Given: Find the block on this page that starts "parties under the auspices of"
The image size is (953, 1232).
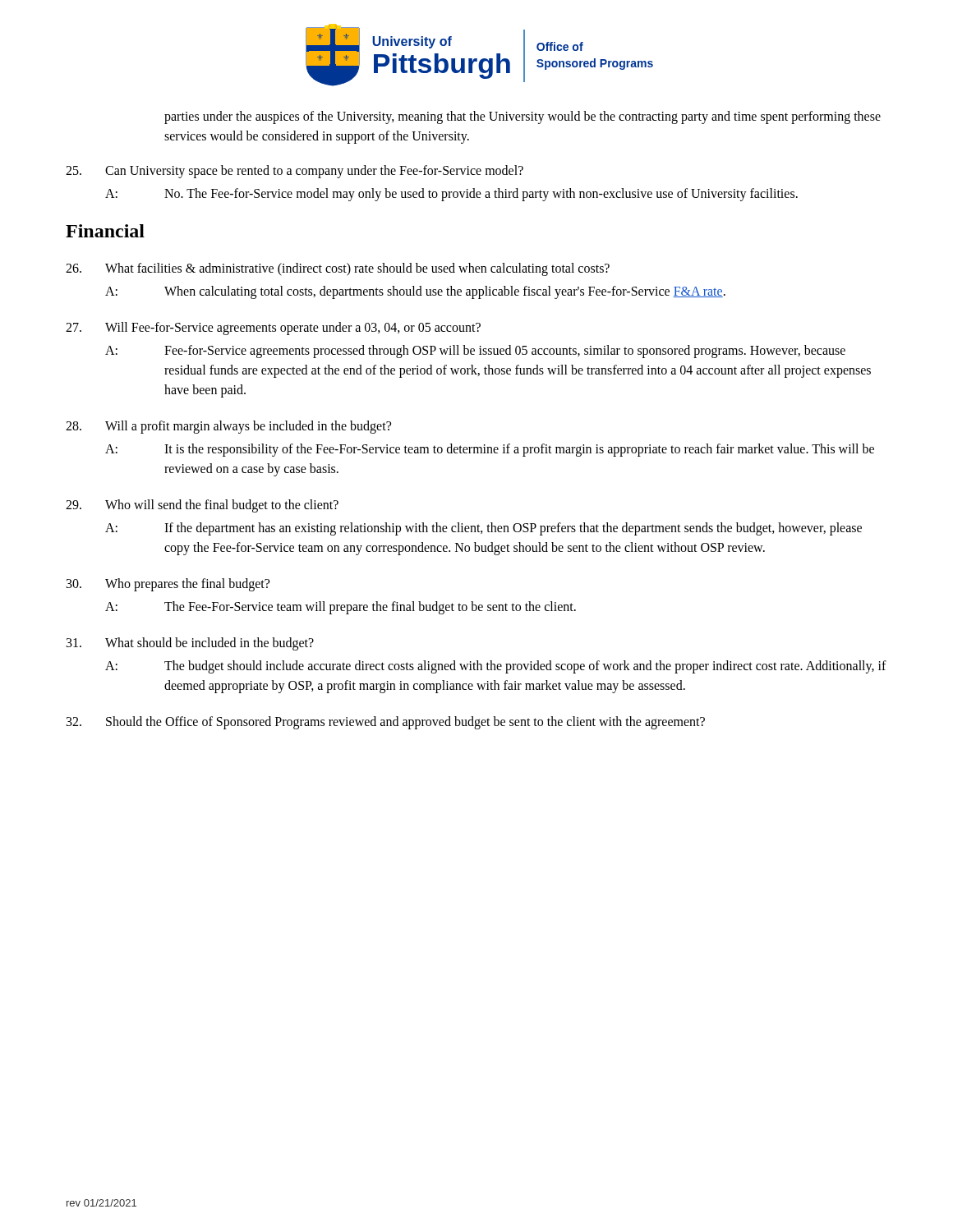Looking at the screenshot, I should (x=523, y=126).
